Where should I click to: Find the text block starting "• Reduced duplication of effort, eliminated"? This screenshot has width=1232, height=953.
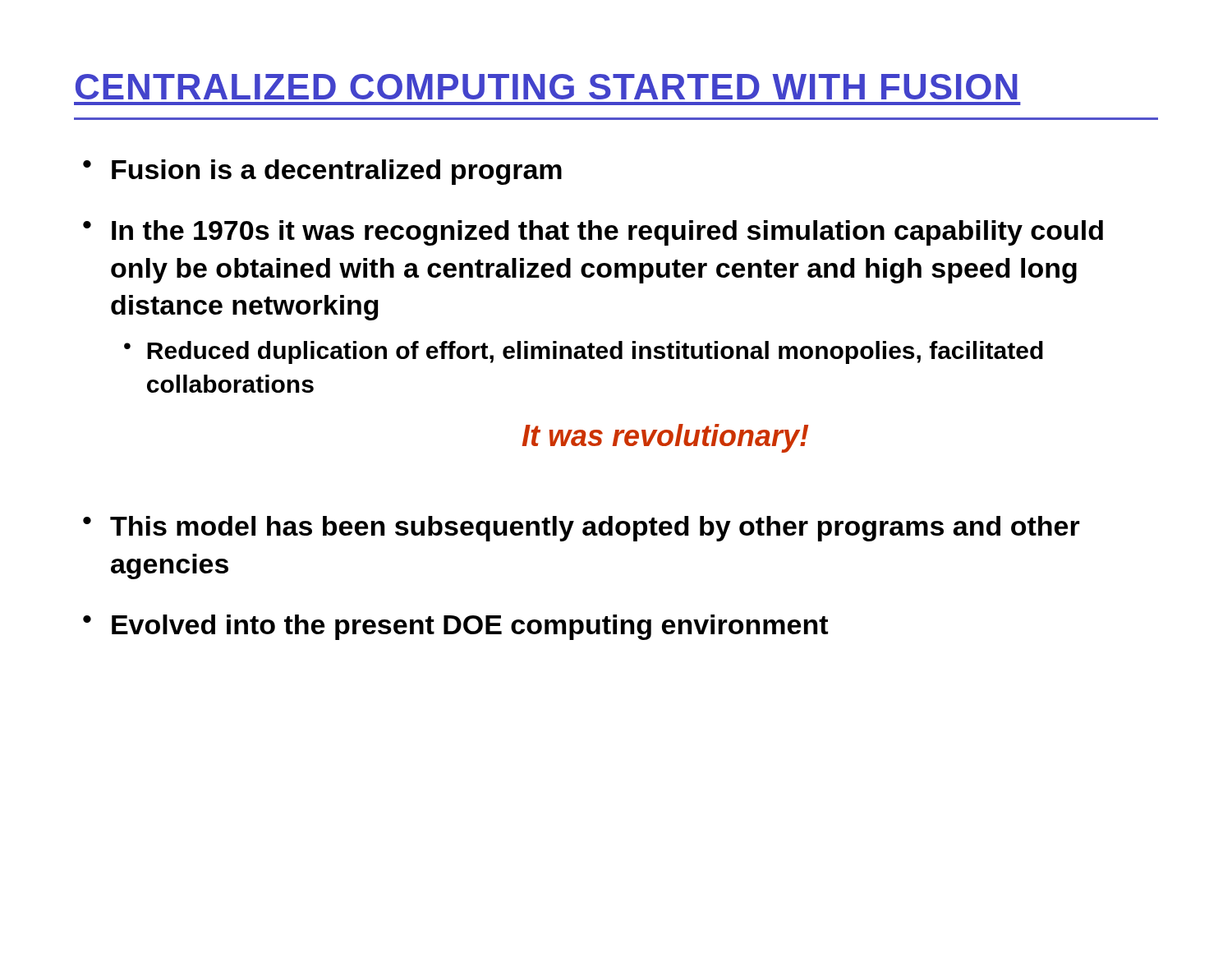[x=641, y=368]
